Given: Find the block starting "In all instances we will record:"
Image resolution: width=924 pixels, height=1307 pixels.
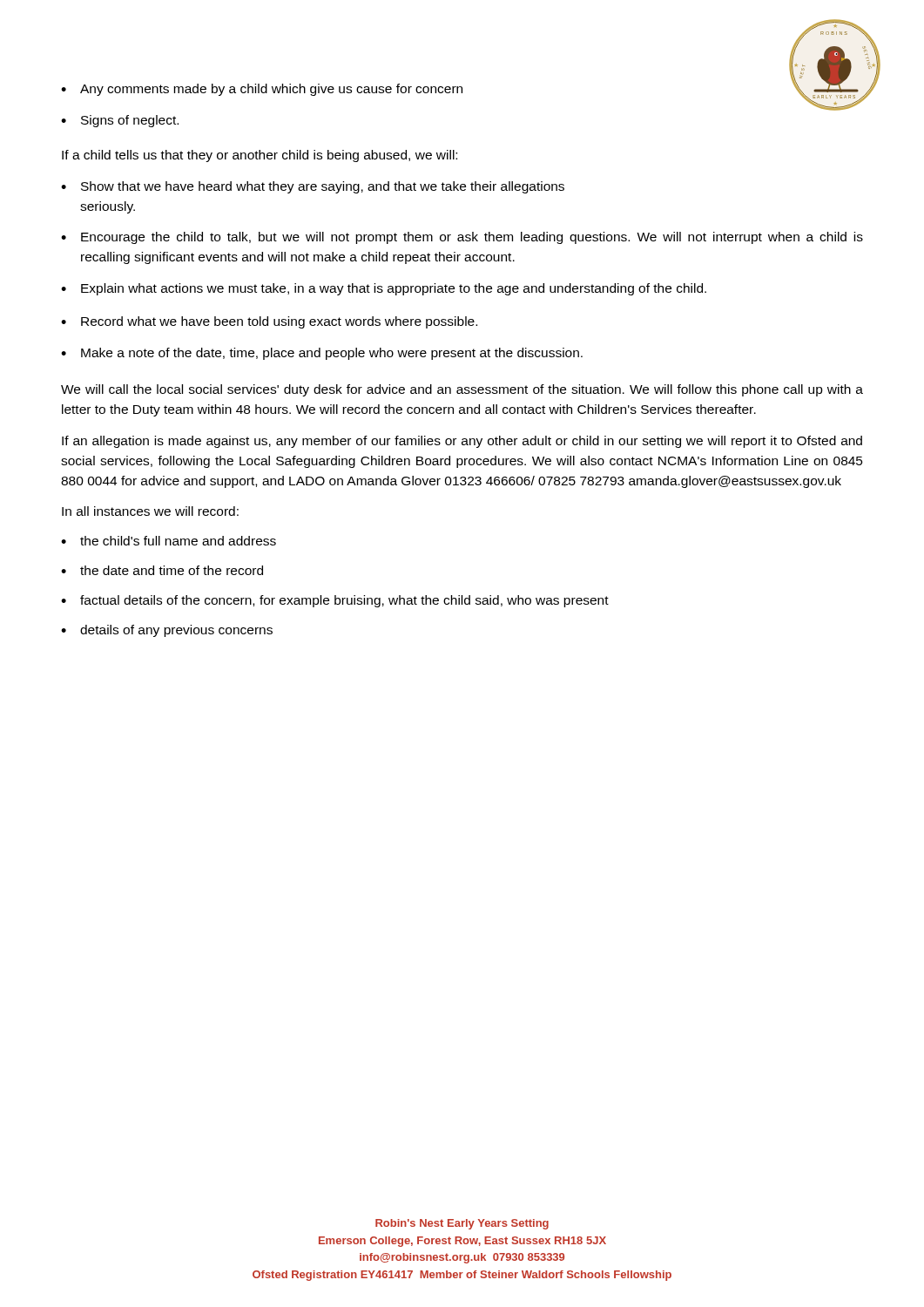Looking at the screenshot, I should click(150, 511).
